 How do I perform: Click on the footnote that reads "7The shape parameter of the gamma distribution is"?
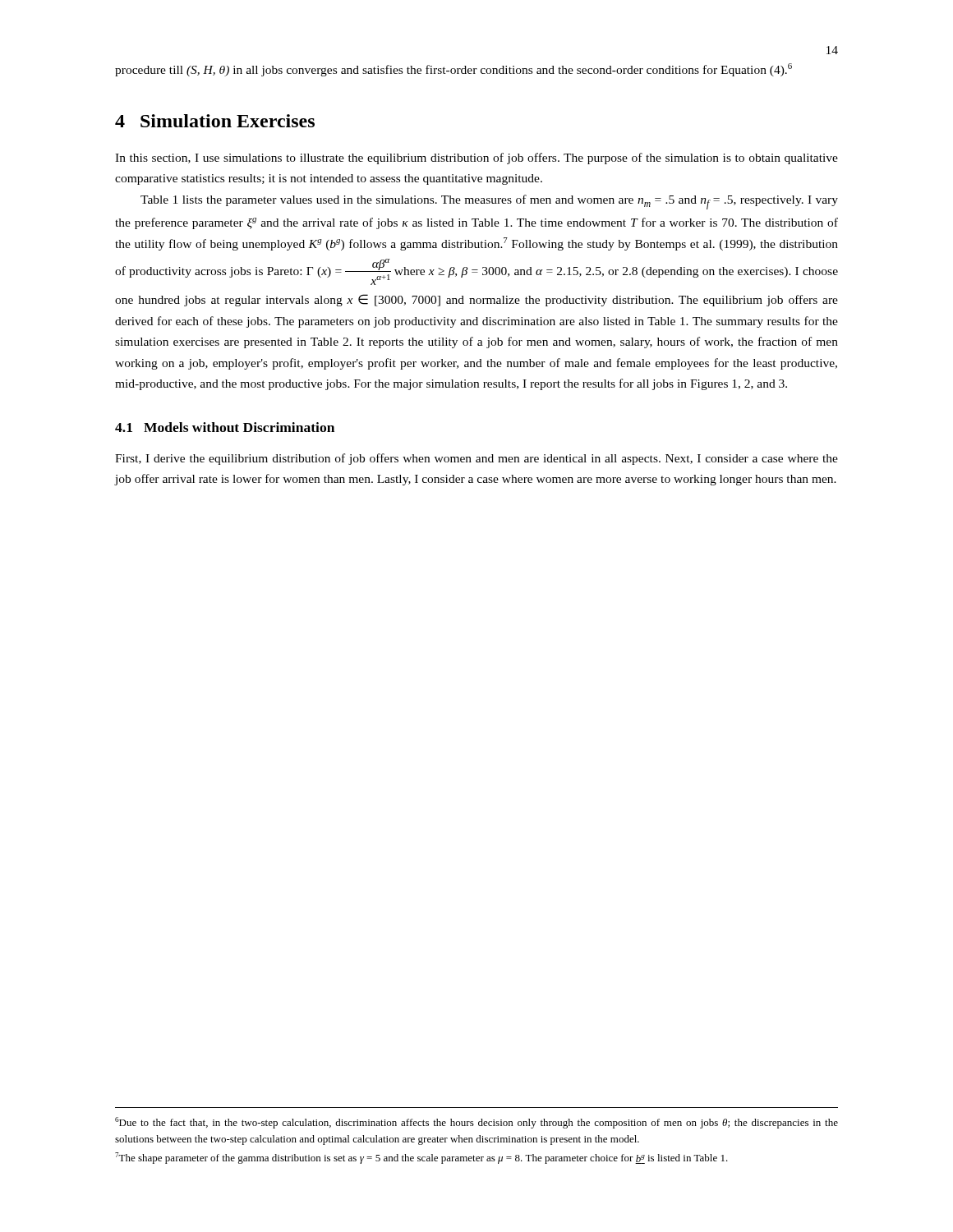(422, 1158)
